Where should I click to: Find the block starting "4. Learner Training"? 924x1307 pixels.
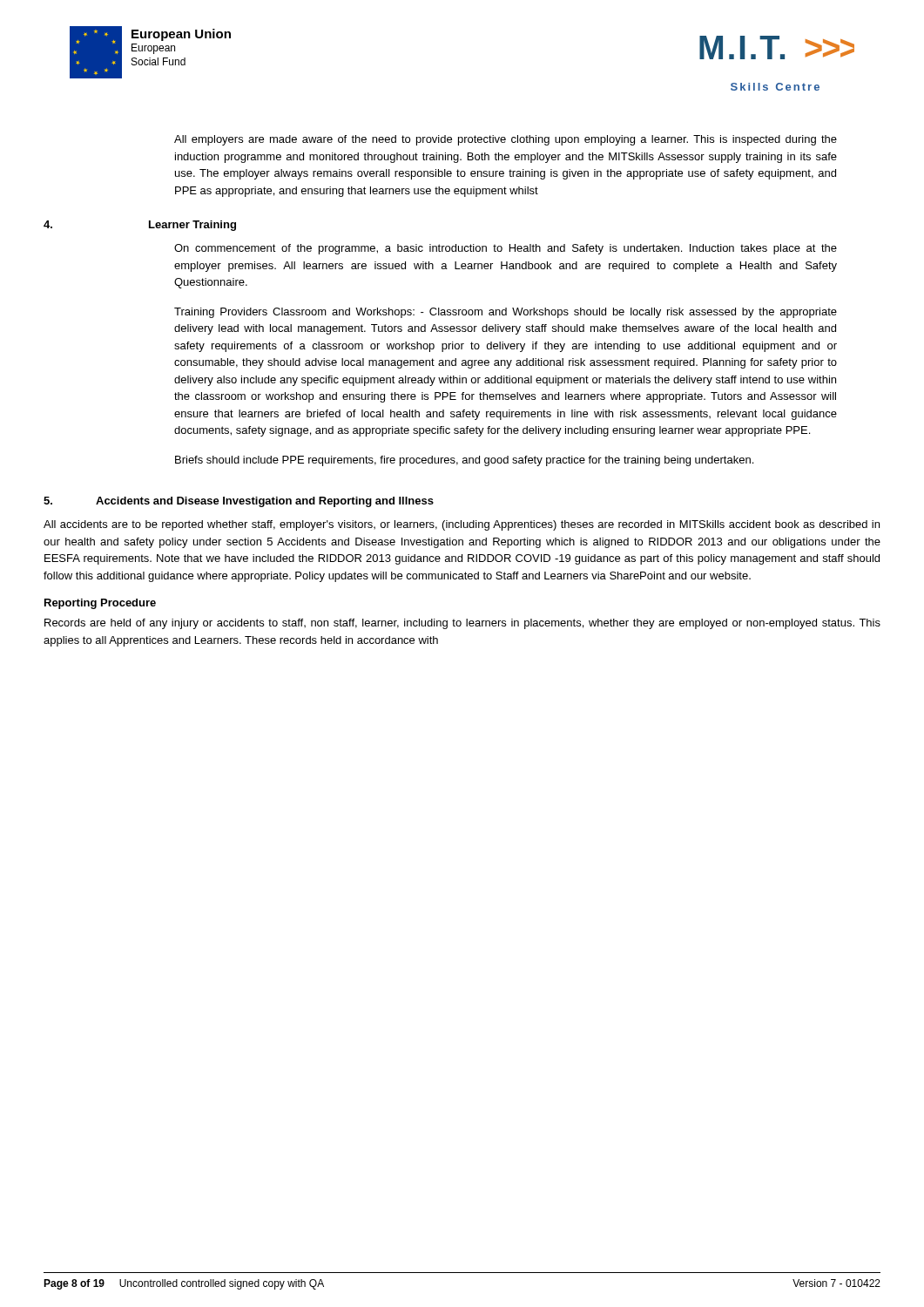140,224
